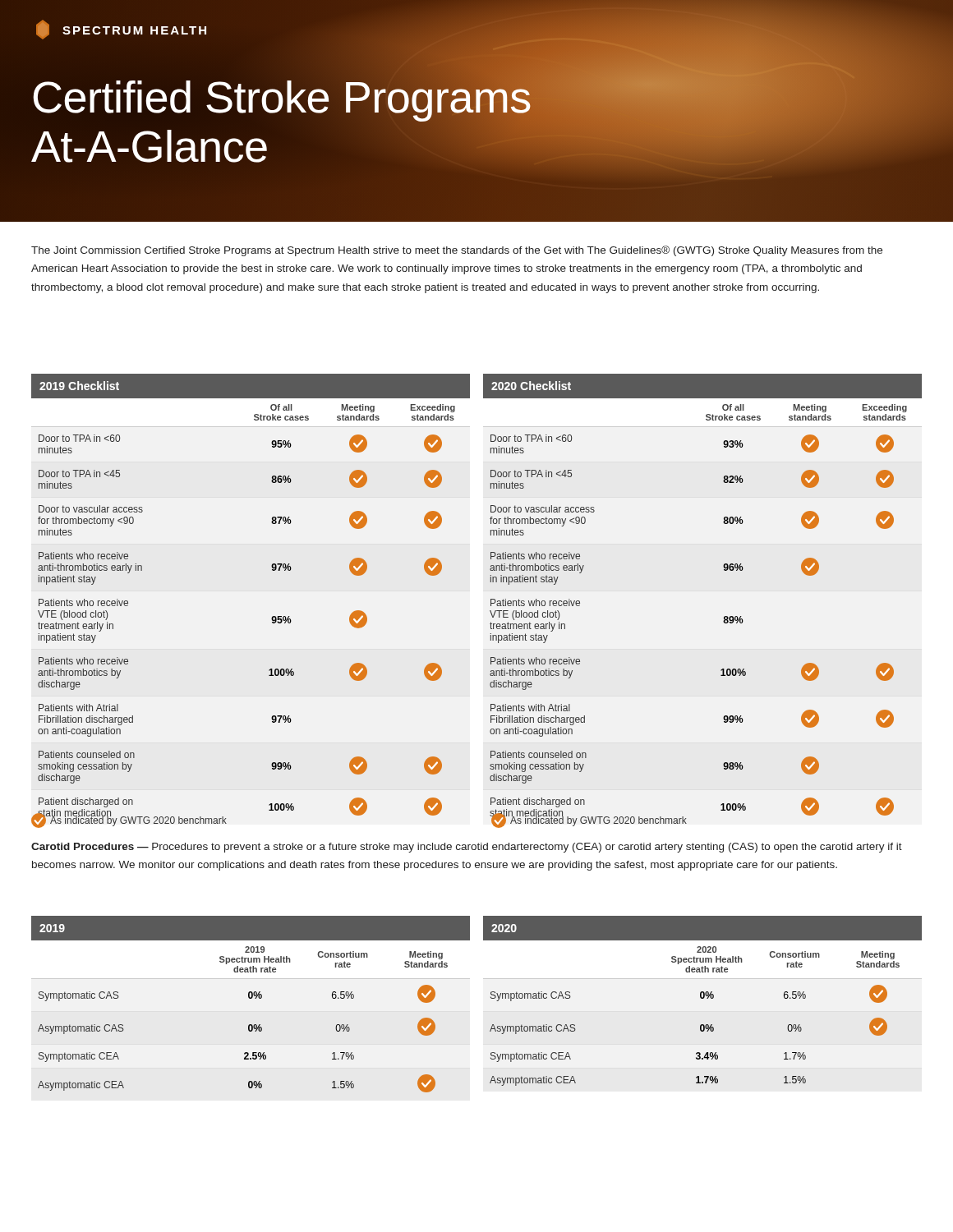
Task: Find the text block containing "The Joint Commission Certified Stroke Programs at"
Action: click(457, 268)
